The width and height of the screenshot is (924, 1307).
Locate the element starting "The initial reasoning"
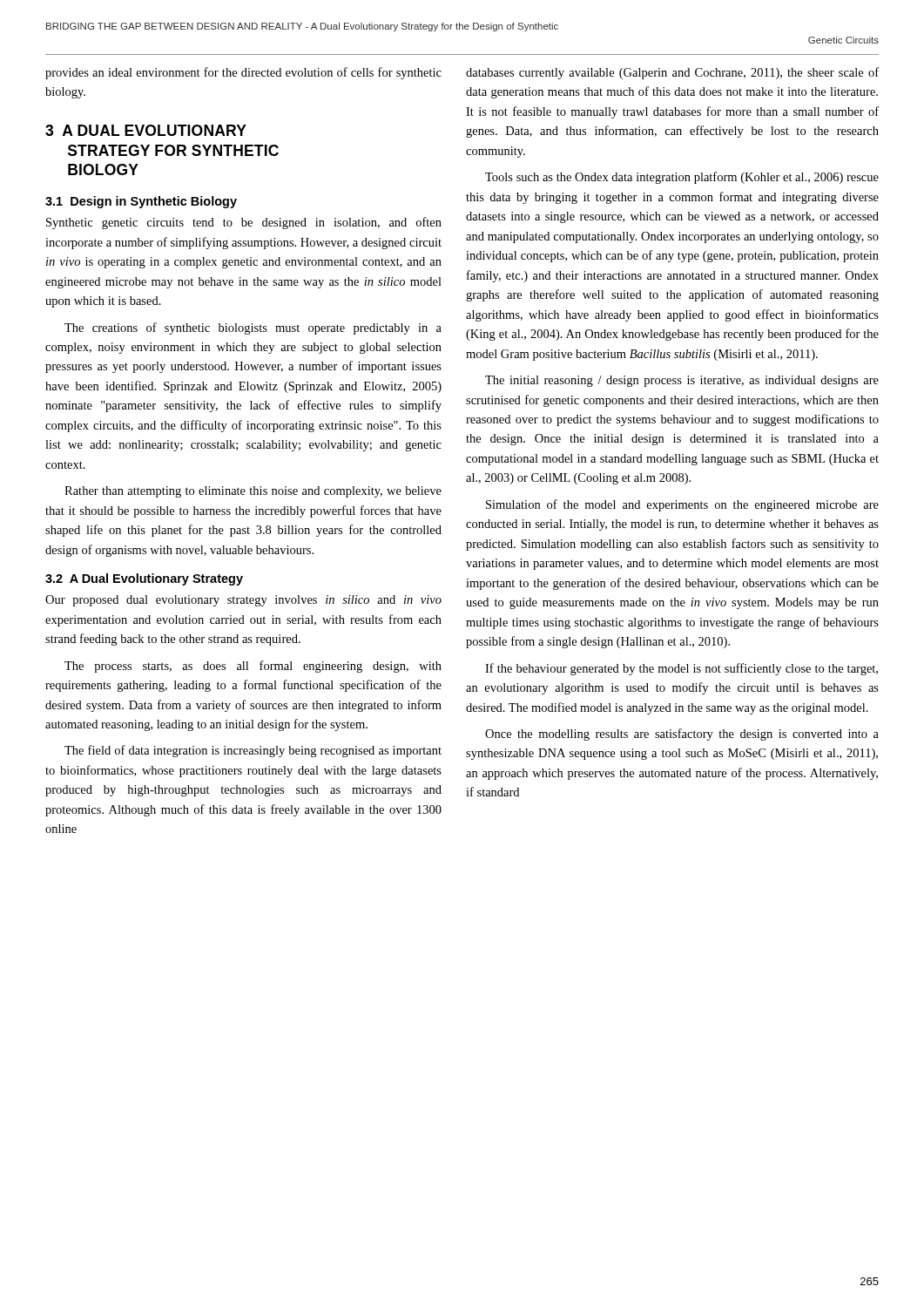tap(672, 429)
